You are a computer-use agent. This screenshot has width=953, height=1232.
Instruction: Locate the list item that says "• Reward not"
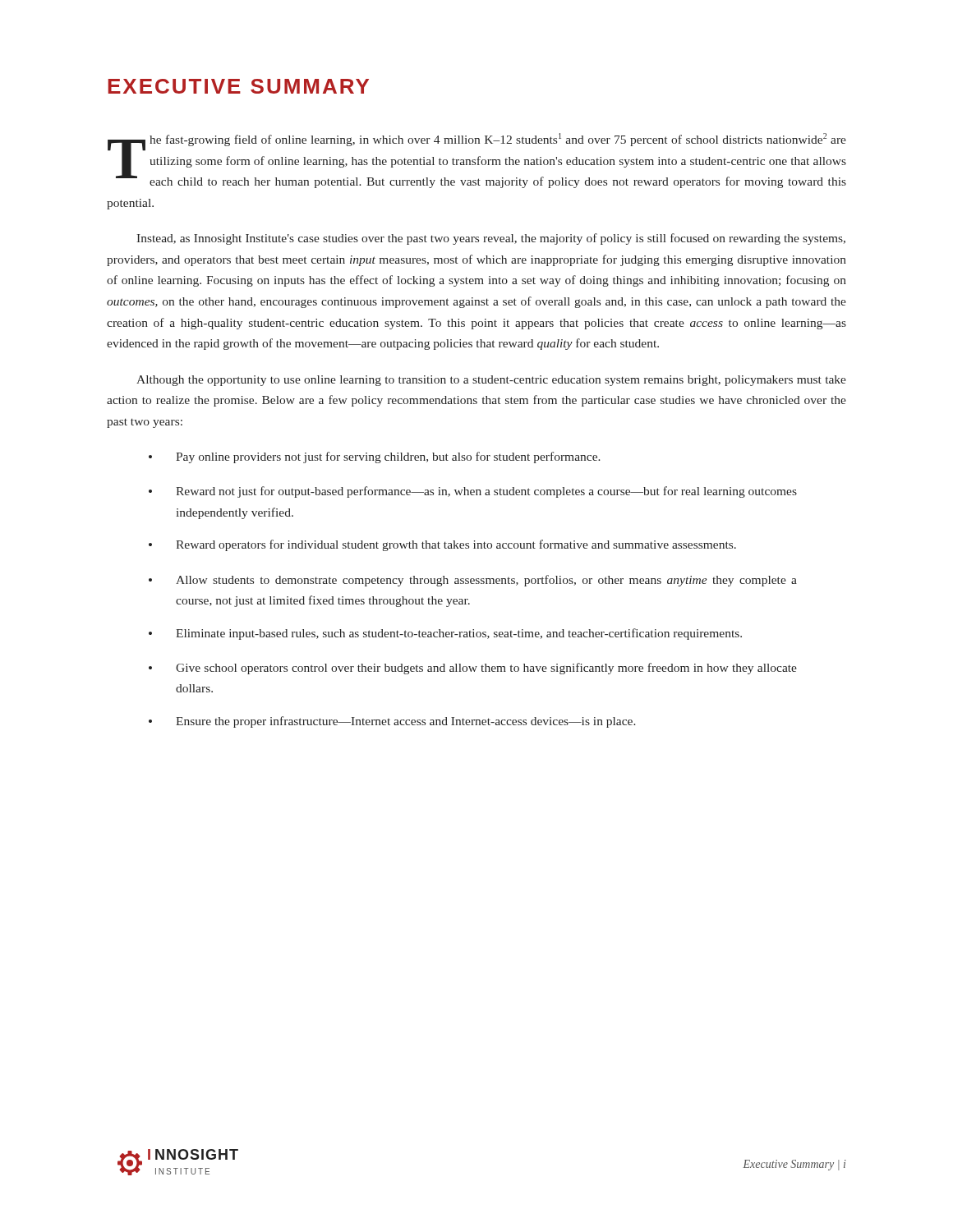(476, 502)
